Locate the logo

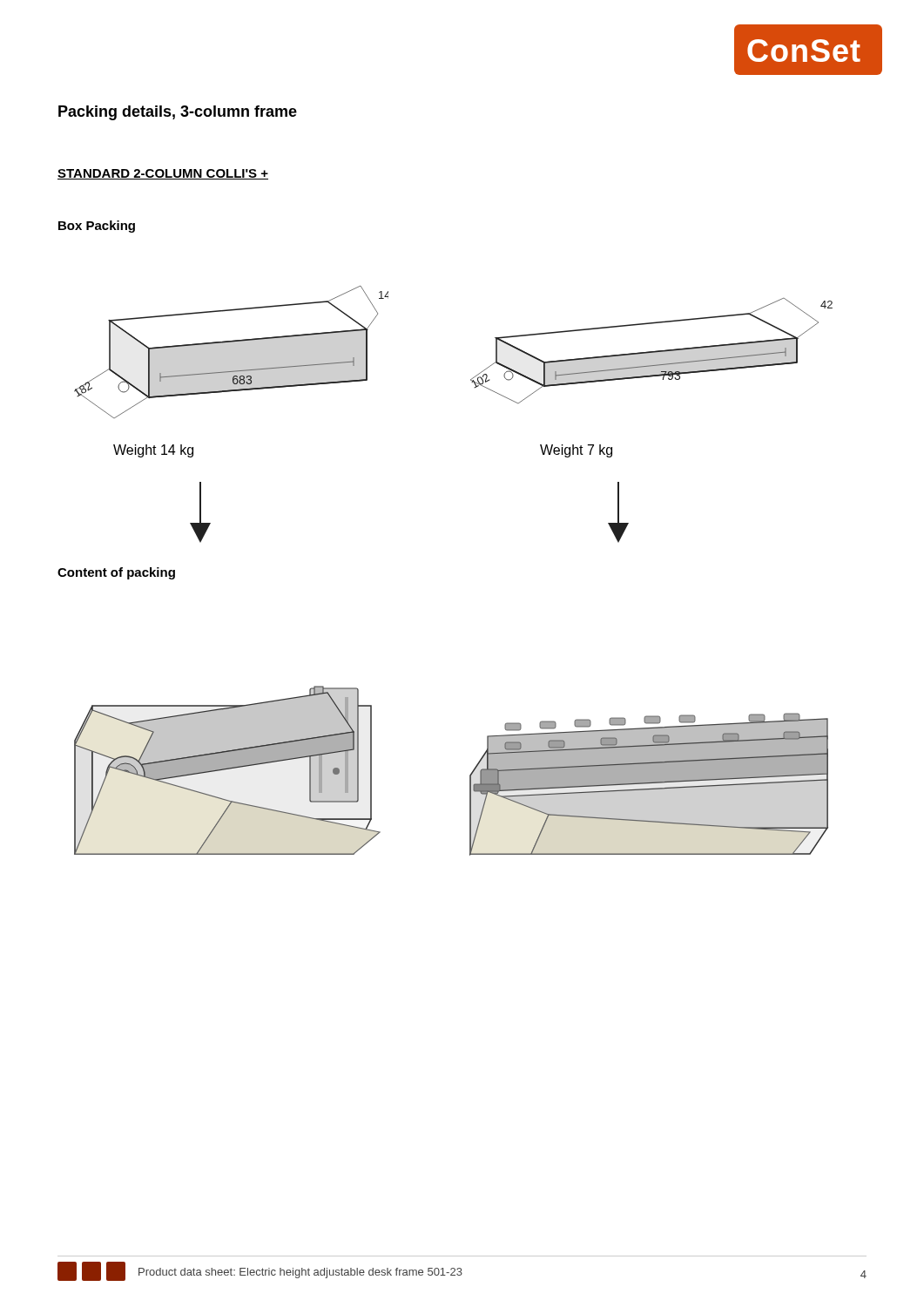808,50
